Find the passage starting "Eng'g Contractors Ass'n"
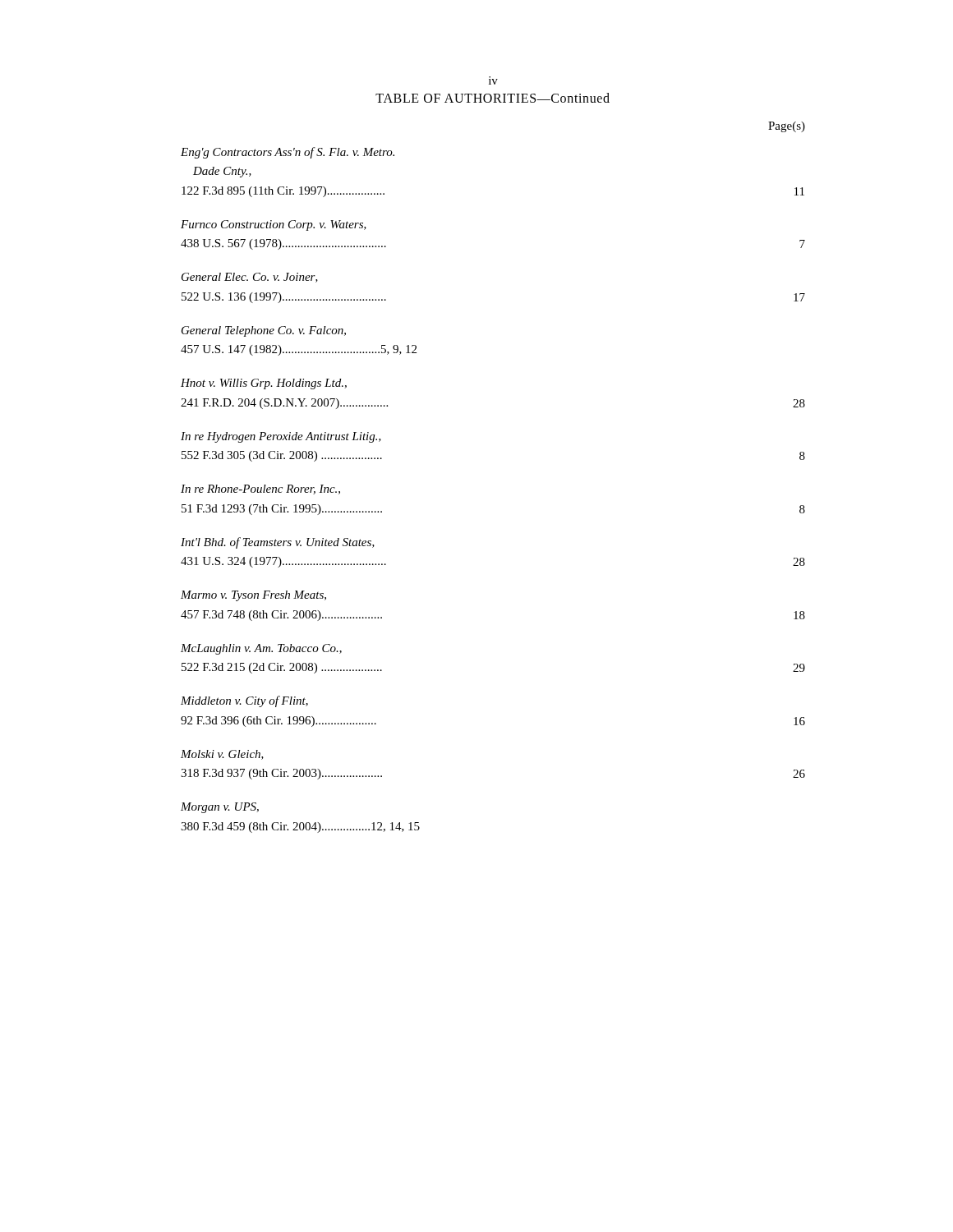The height and width of the screenshot is (1232, 953). coord(288,153)
